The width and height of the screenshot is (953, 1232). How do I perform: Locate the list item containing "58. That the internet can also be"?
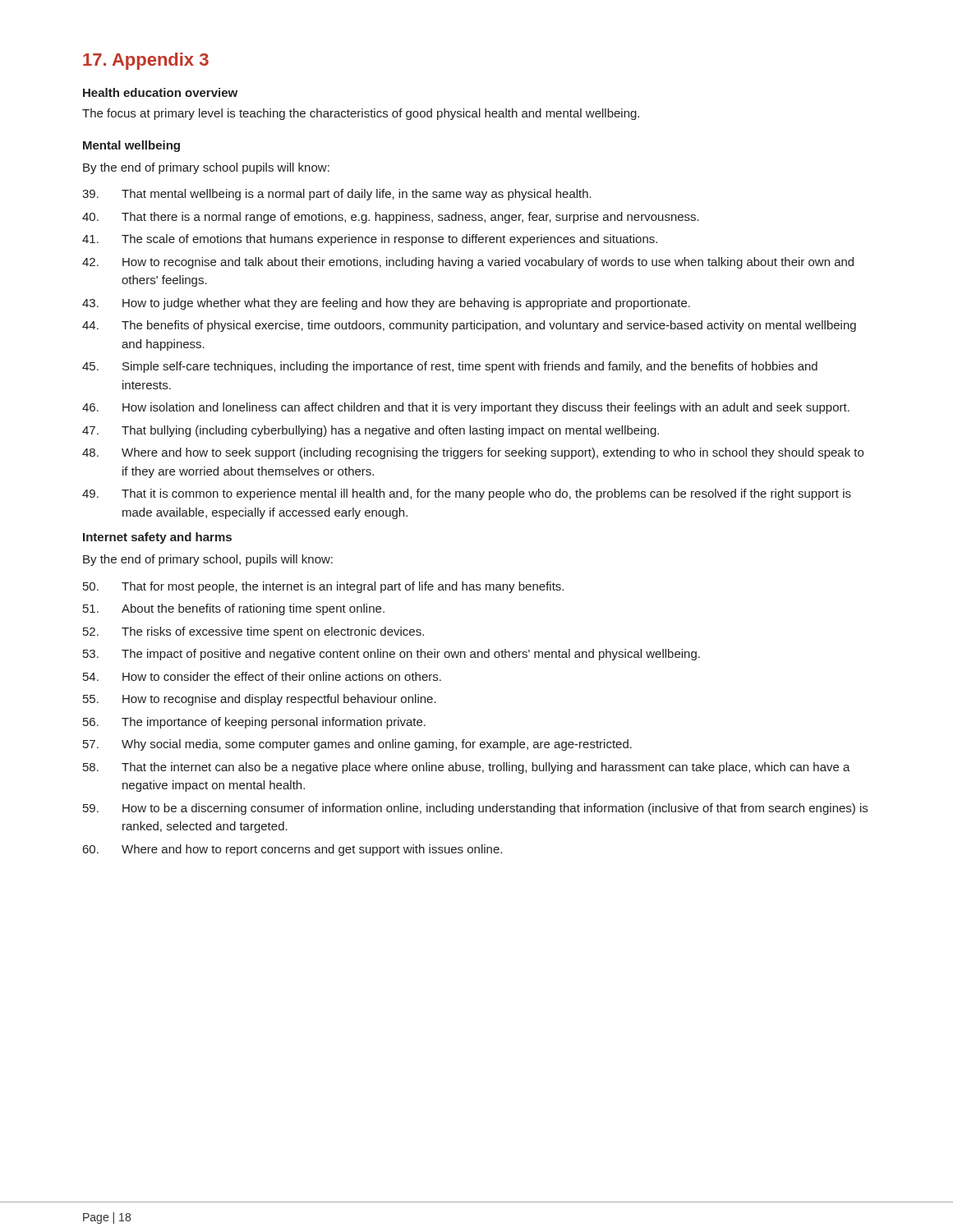coord(476,776)
